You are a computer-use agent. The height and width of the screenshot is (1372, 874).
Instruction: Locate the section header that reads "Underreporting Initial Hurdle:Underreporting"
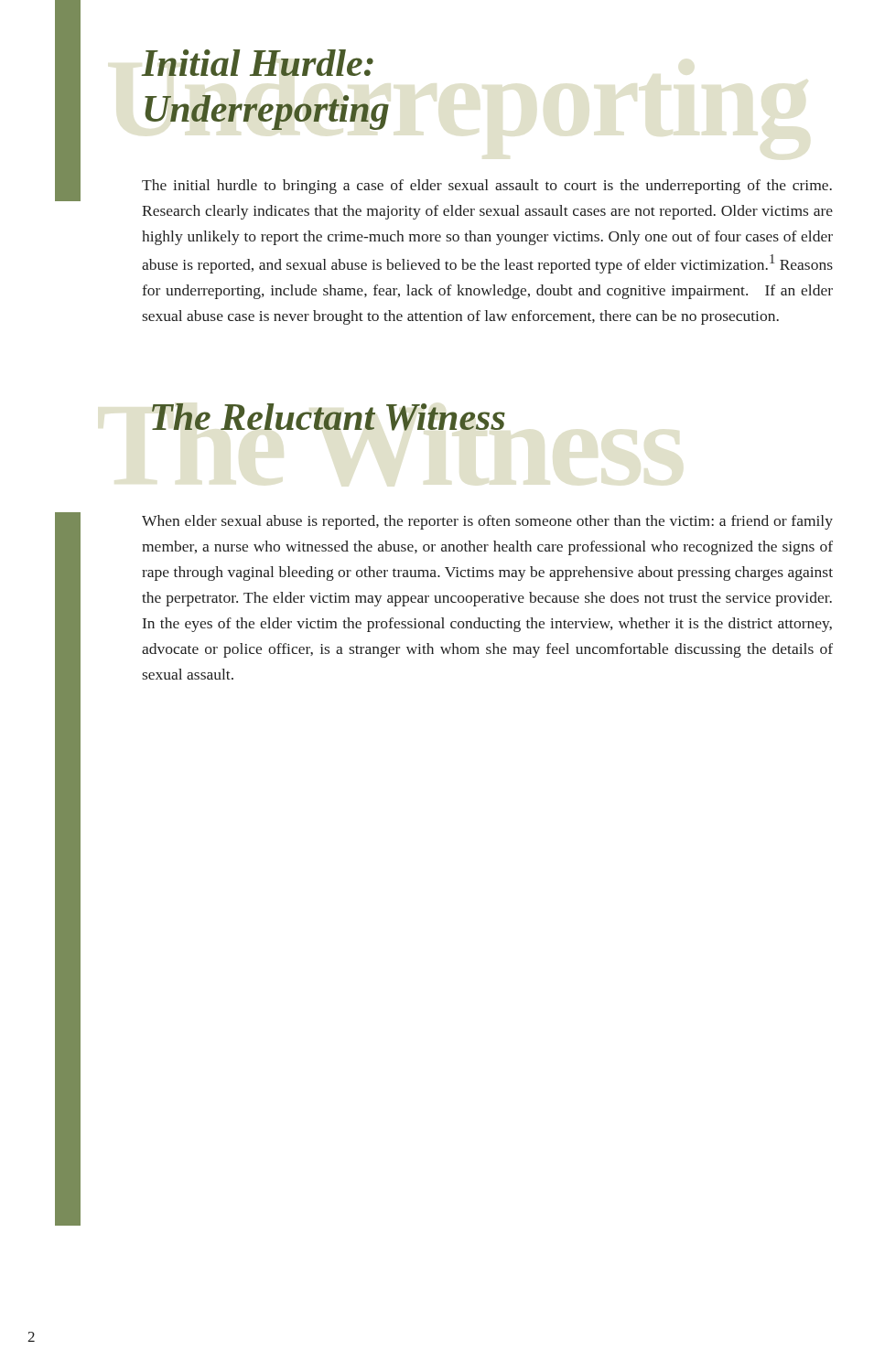tap(257, 63)
